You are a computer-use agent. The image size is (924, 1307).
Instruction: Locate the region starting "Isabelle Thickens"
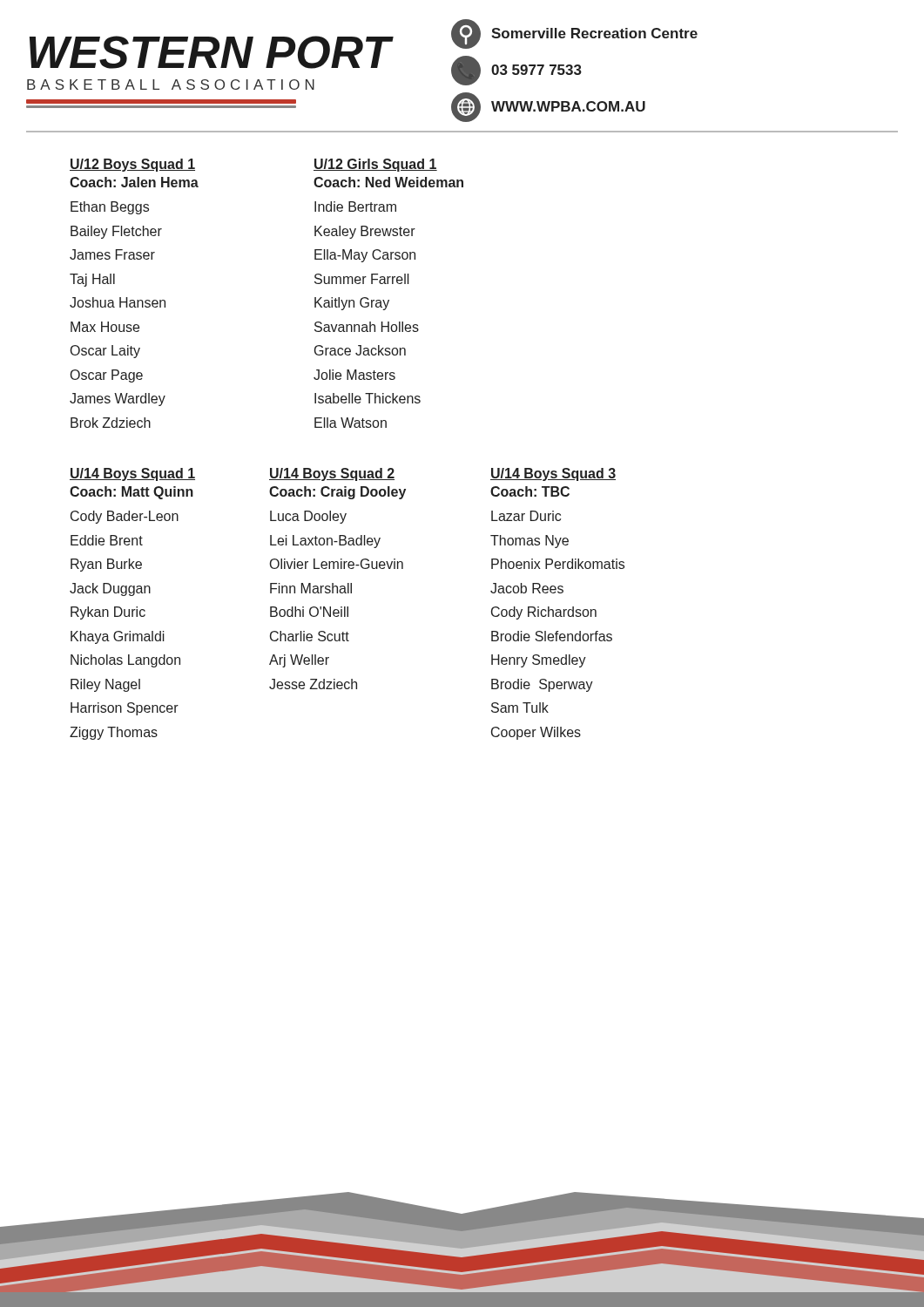(x=367, y=399)
